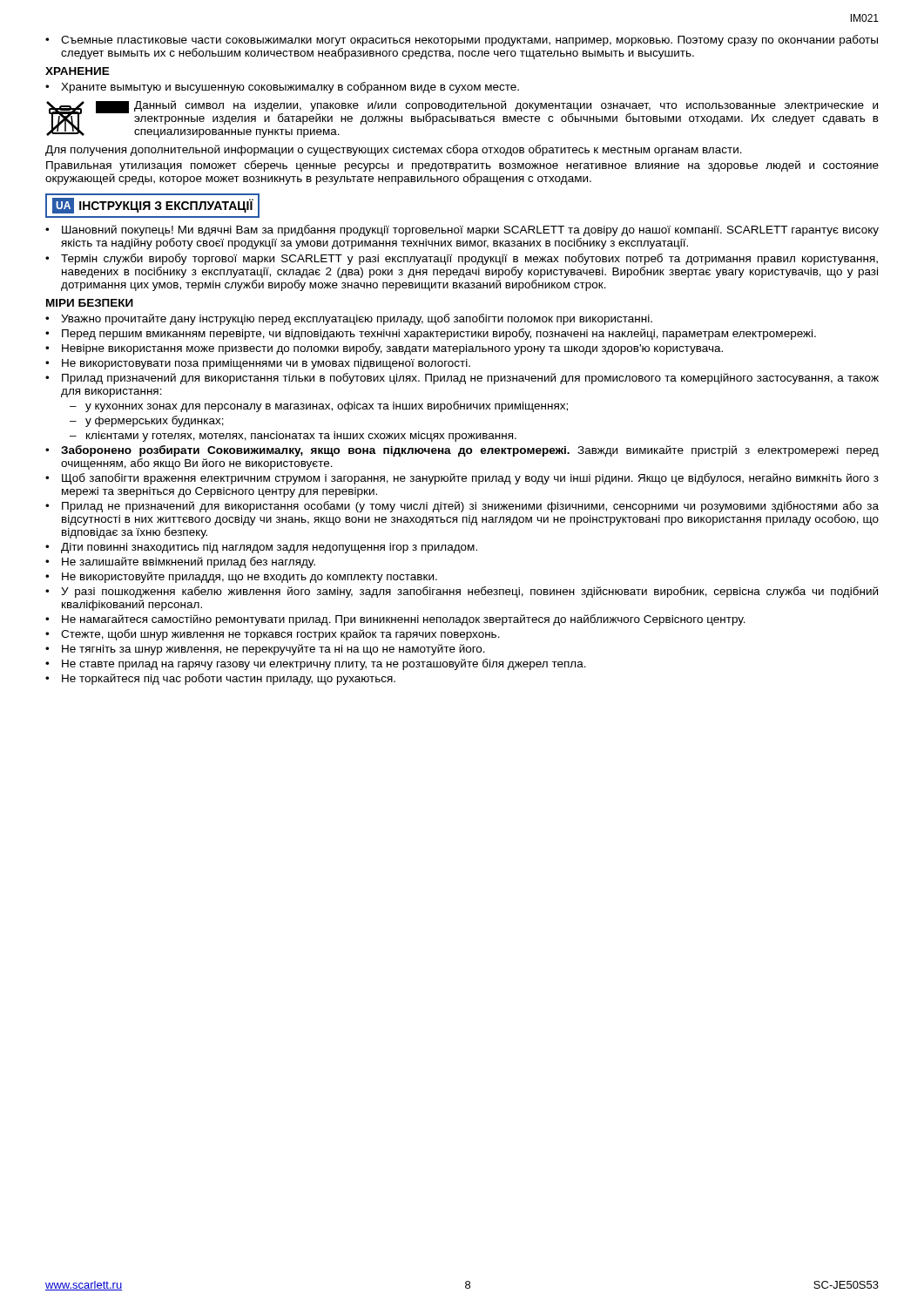This screenshot has height=1307, width=924.
Task: Locate the text block starting "• Не торкайтеся під"
Action: tap(462, 678)
